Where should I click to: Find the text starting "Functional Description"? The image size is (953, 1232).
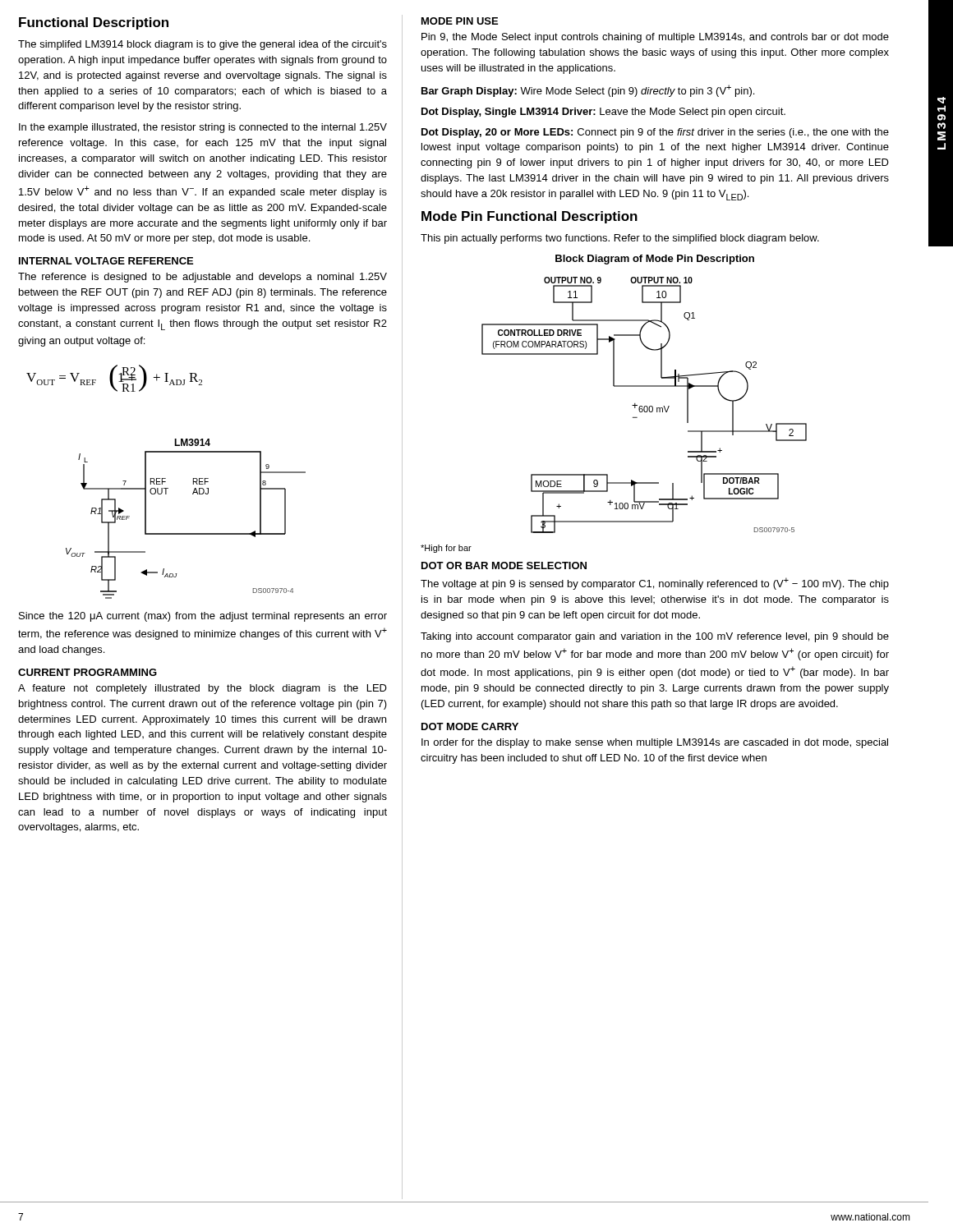pos(94,23)
